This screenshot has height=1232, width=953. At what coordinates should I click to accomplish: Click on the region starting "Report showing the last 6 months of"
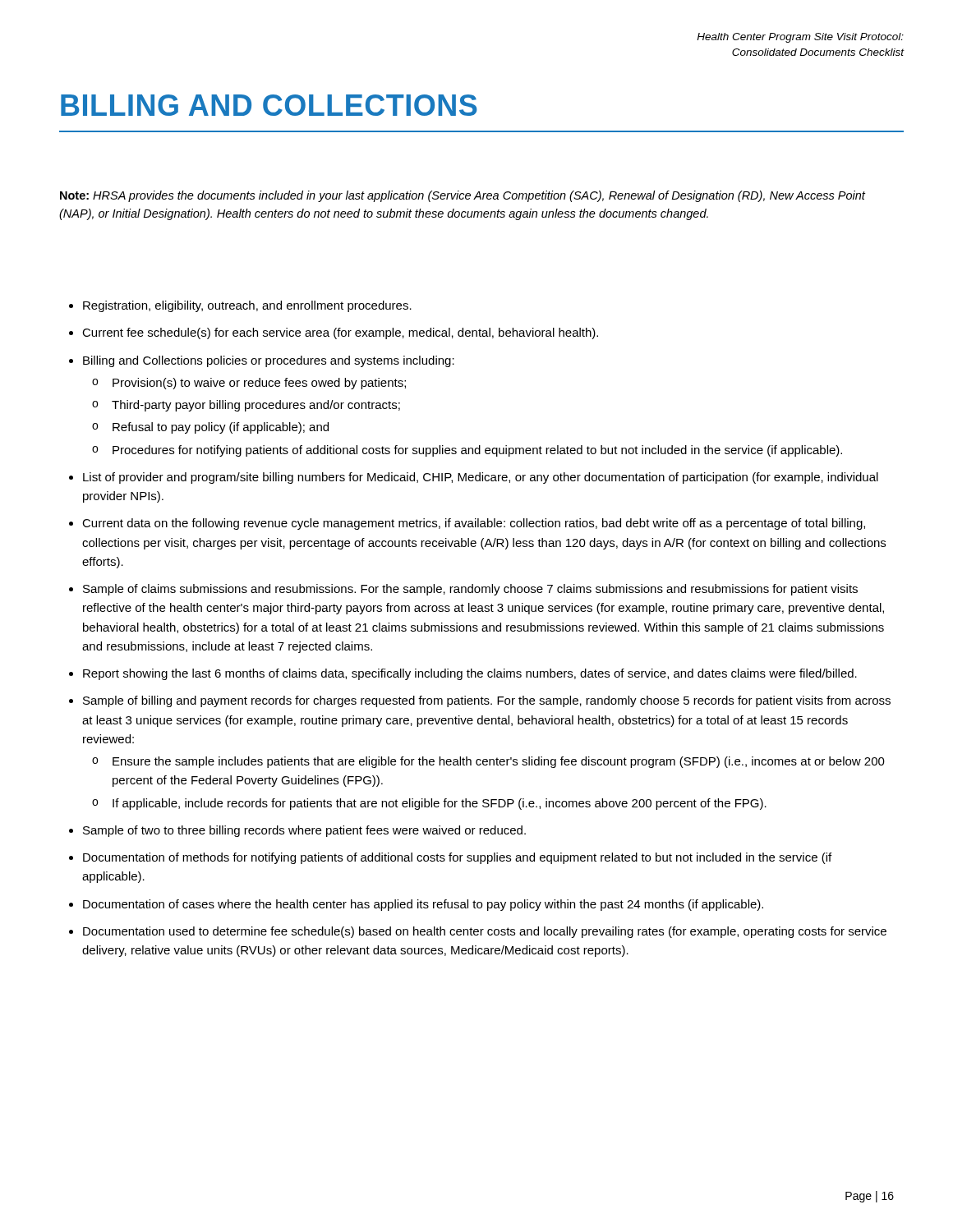pyautogui.click(x=470, y=673)
